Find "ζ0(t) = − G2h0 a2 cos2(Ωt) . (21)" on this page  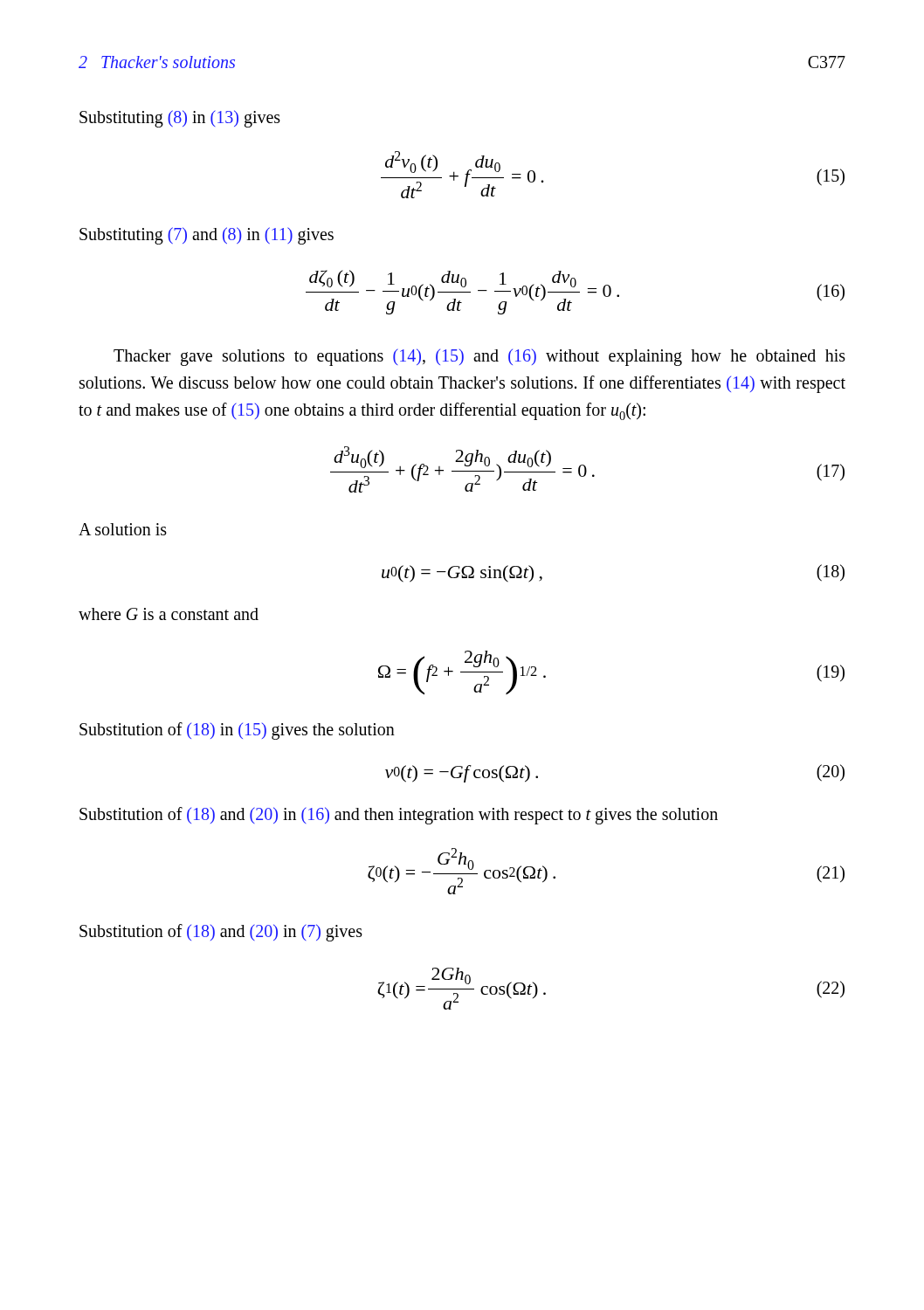[x=455, y=874]
